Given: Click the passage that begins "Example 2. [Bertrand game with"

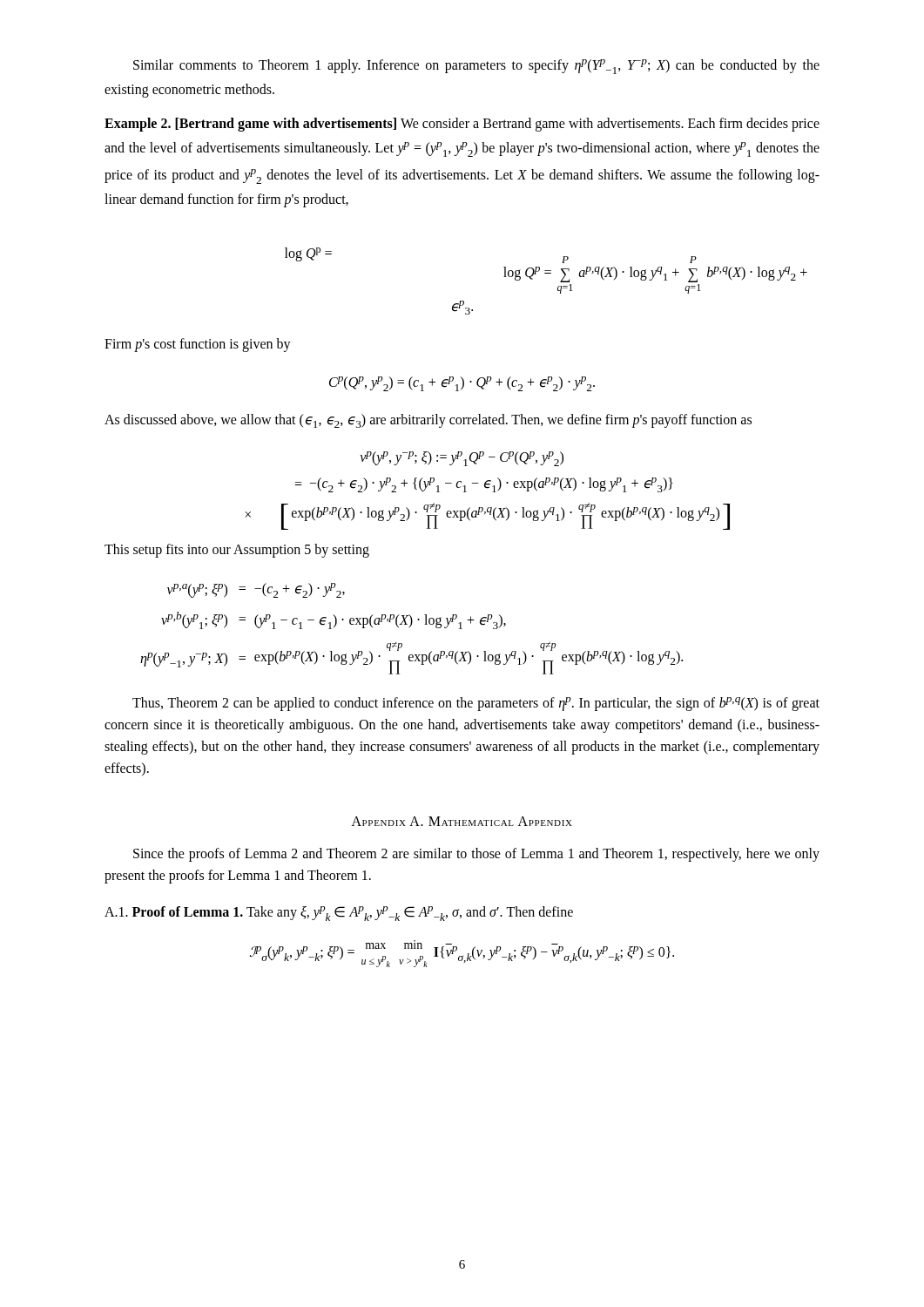Looking at the screenshot, I should pos(462,161).
